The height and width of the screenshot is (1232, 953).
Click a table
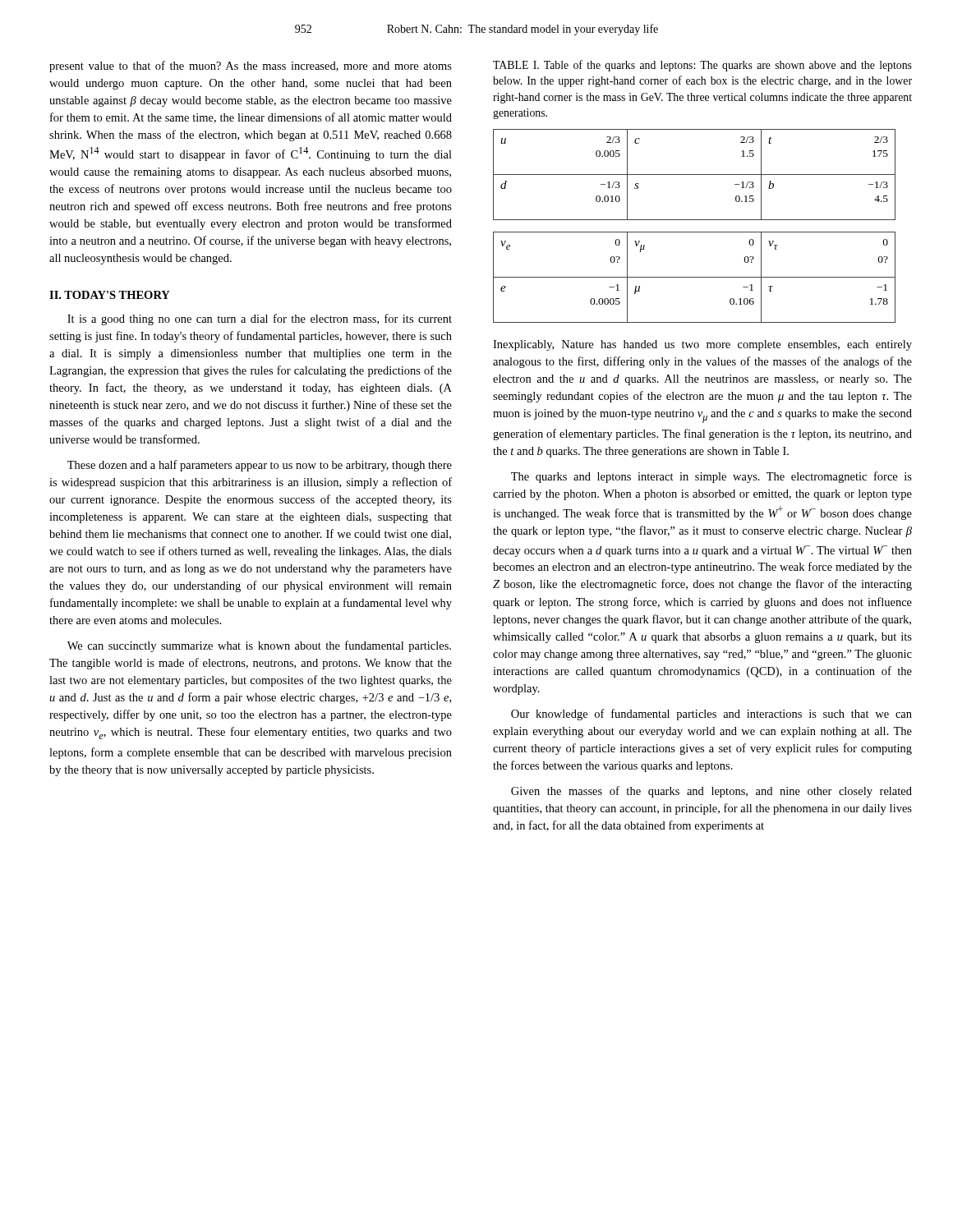click(702, 226)
